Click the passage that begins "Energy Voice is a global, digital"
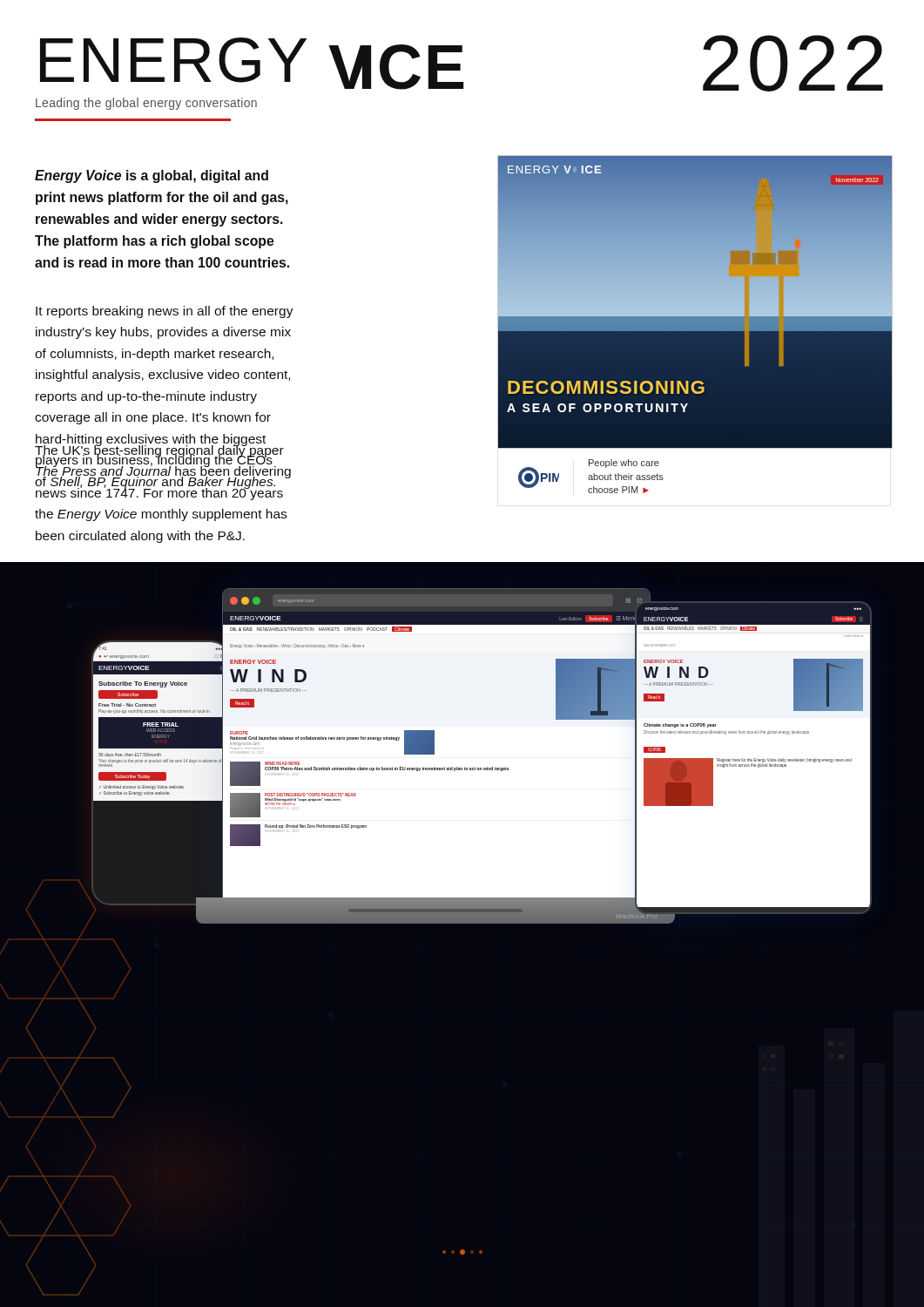Viewport: 924px width, 1307px height. tap(163, 219)
